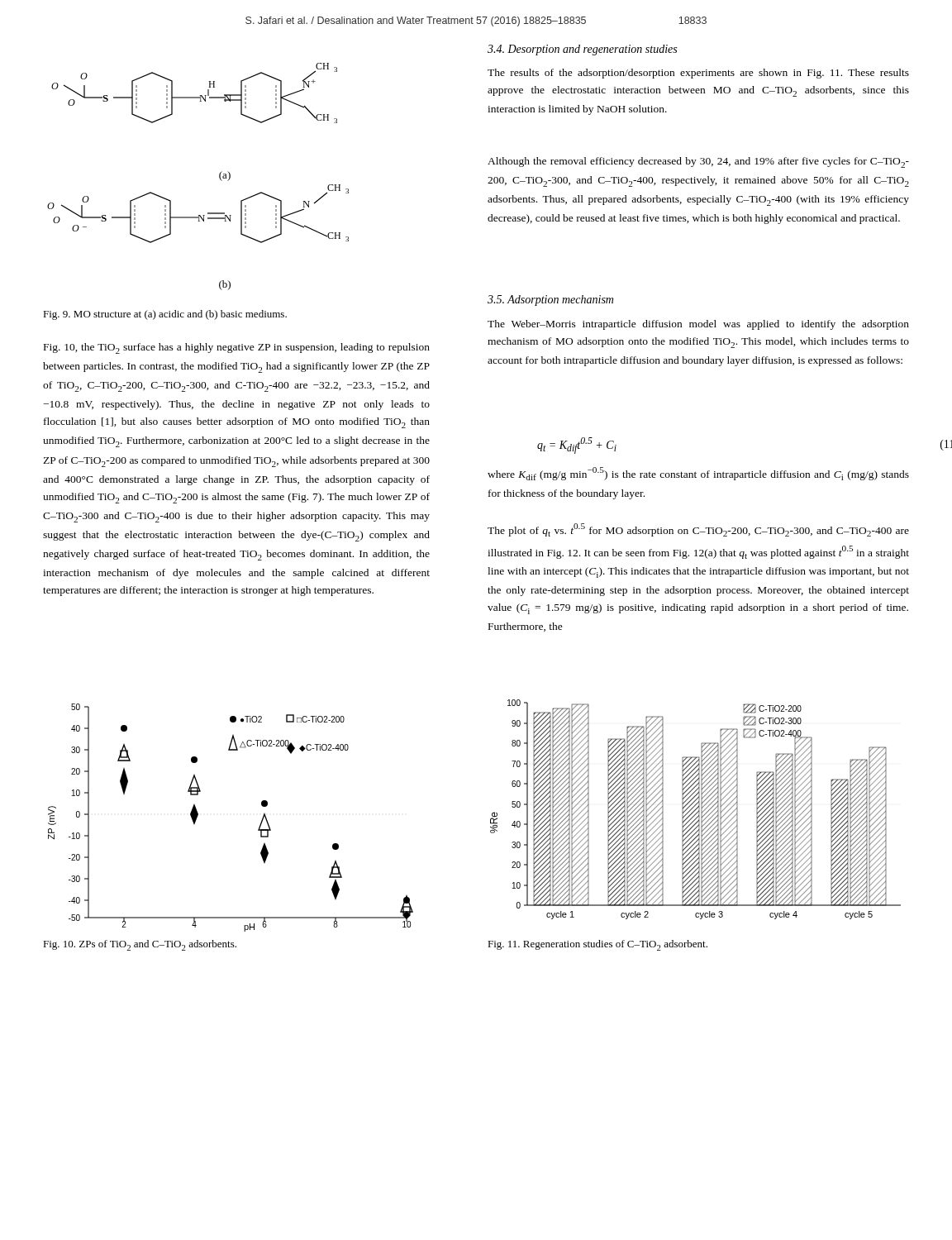
Task: Locate the text block that reads "Fig. 10, the TiO2 surface has a"
Action: tap(236, 468)
